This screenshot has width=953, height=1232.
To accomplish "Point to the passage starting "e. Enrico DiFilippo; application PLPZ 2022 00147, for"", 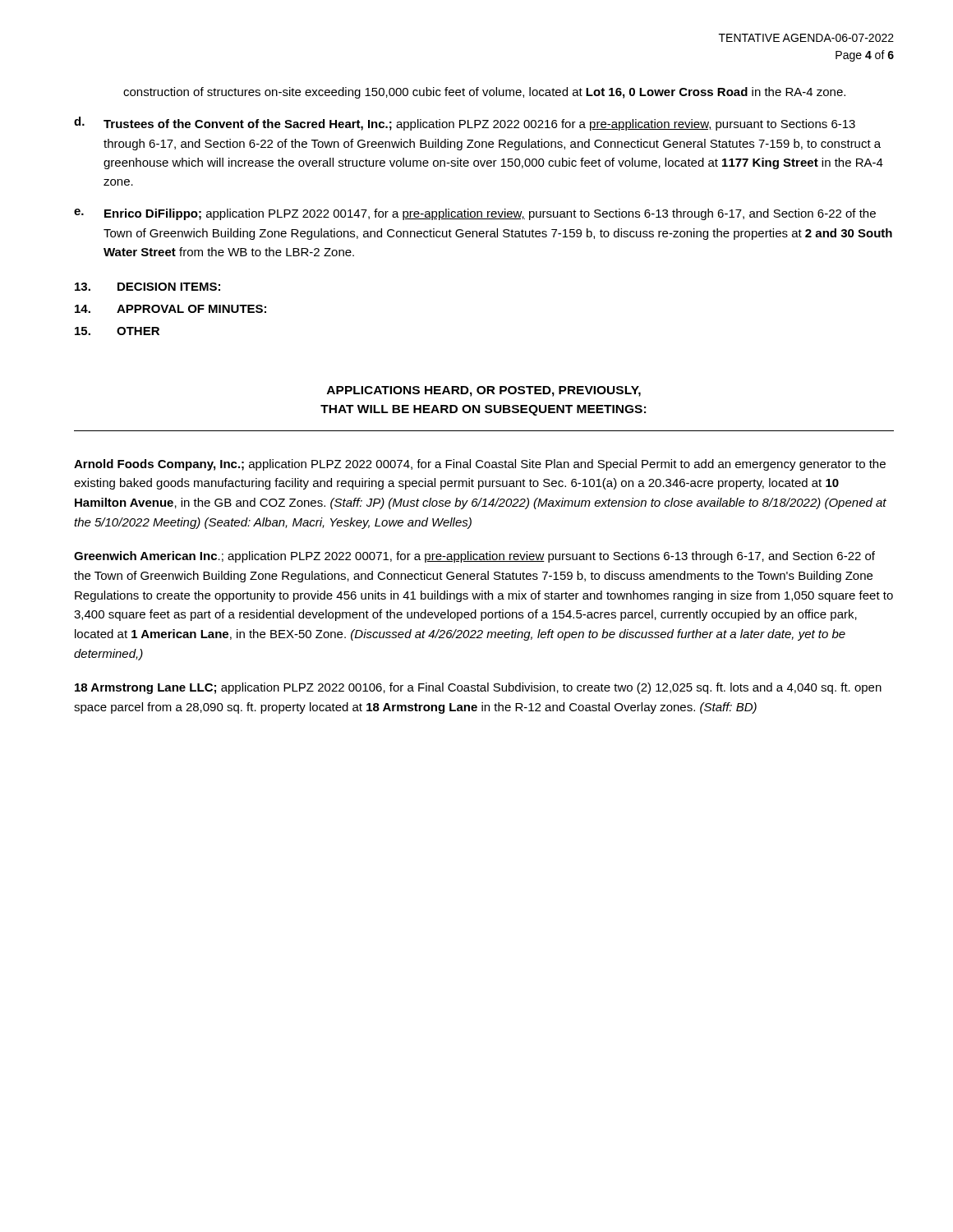I will click(x=484, y=233).
